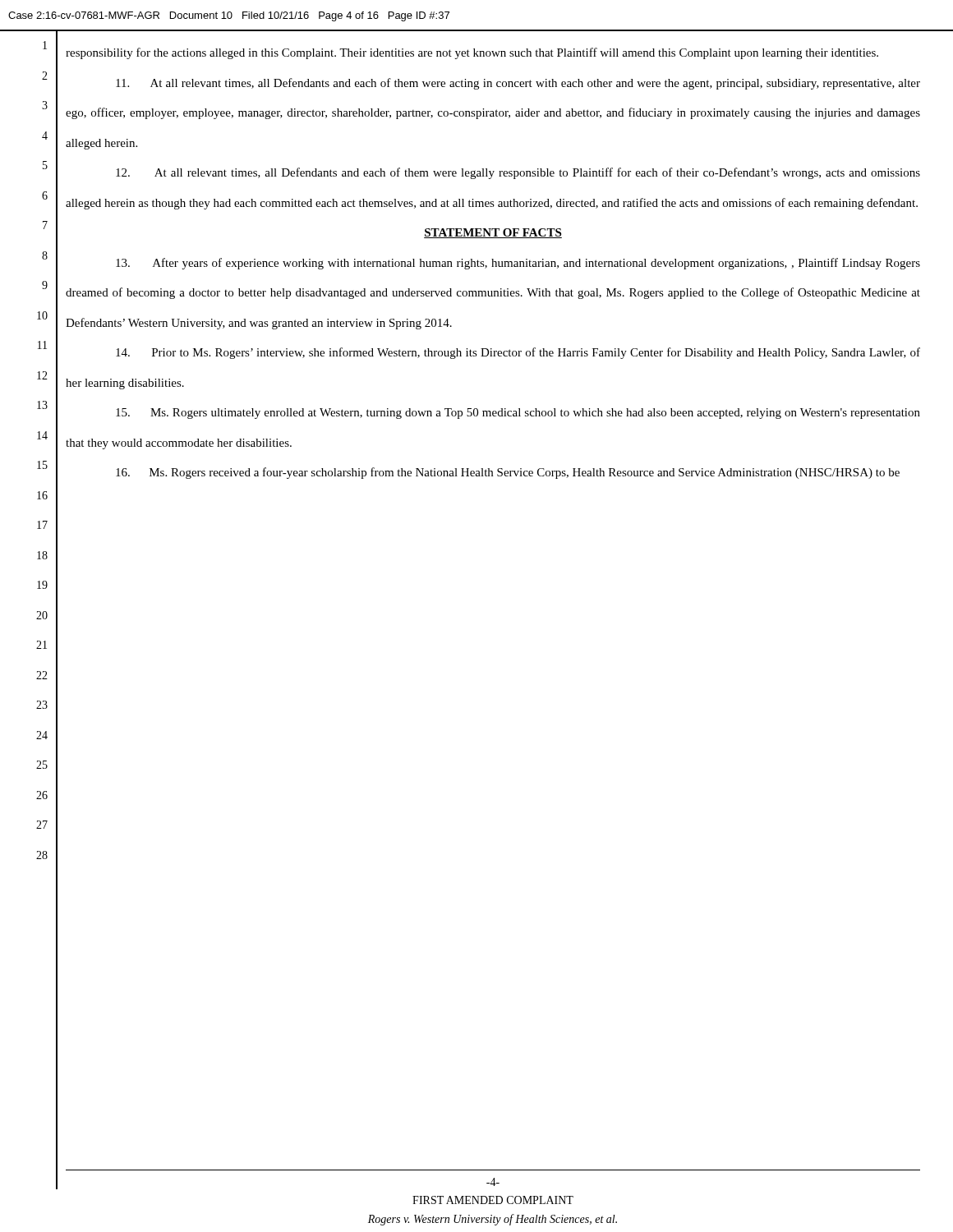The image size is (953, 1232).
Task: Find the text block starting "STATEMENT OF FACTS"
Action: point(493,233)
